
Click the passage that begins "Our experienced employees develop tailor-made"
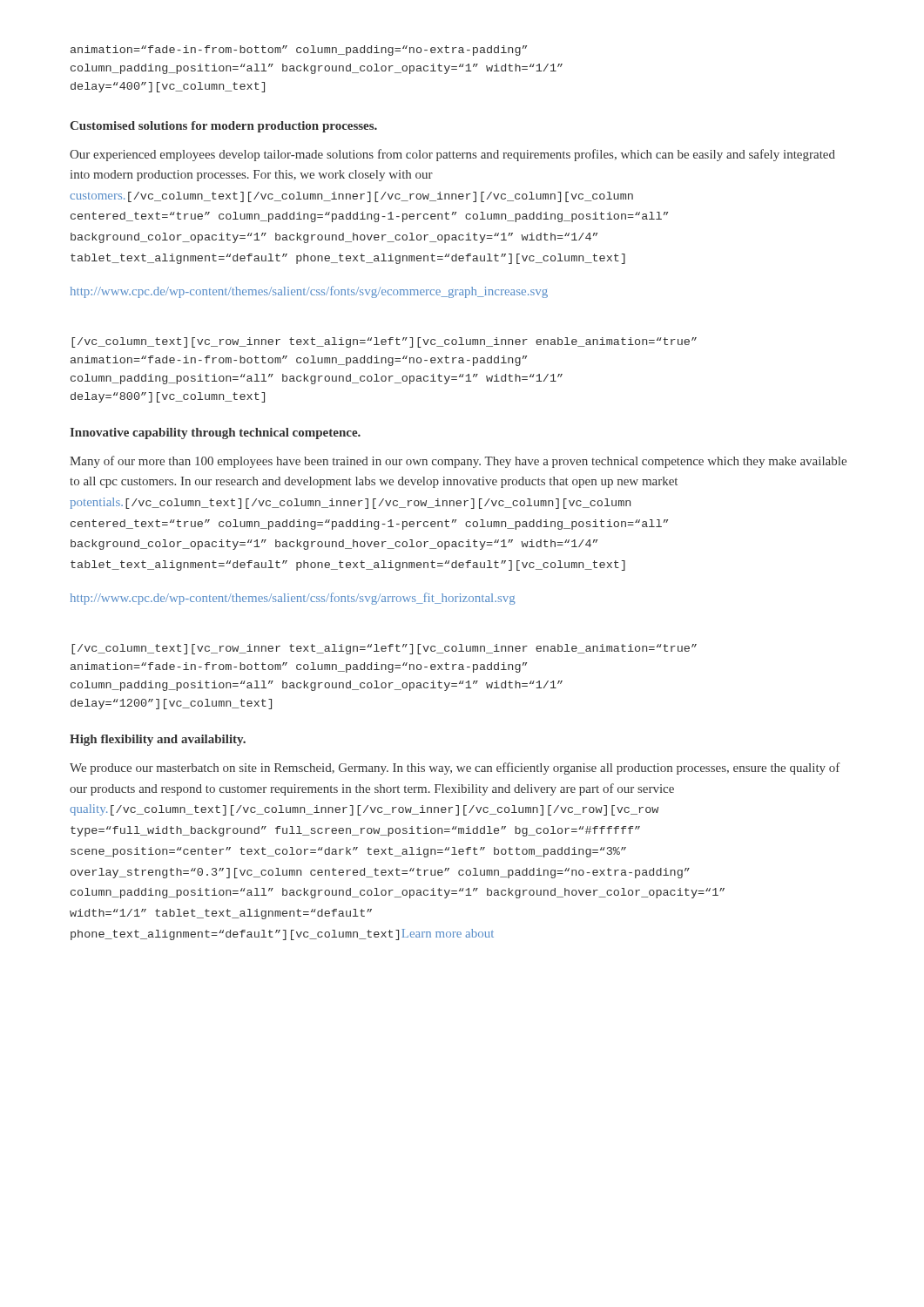click(x=462, y=207)
